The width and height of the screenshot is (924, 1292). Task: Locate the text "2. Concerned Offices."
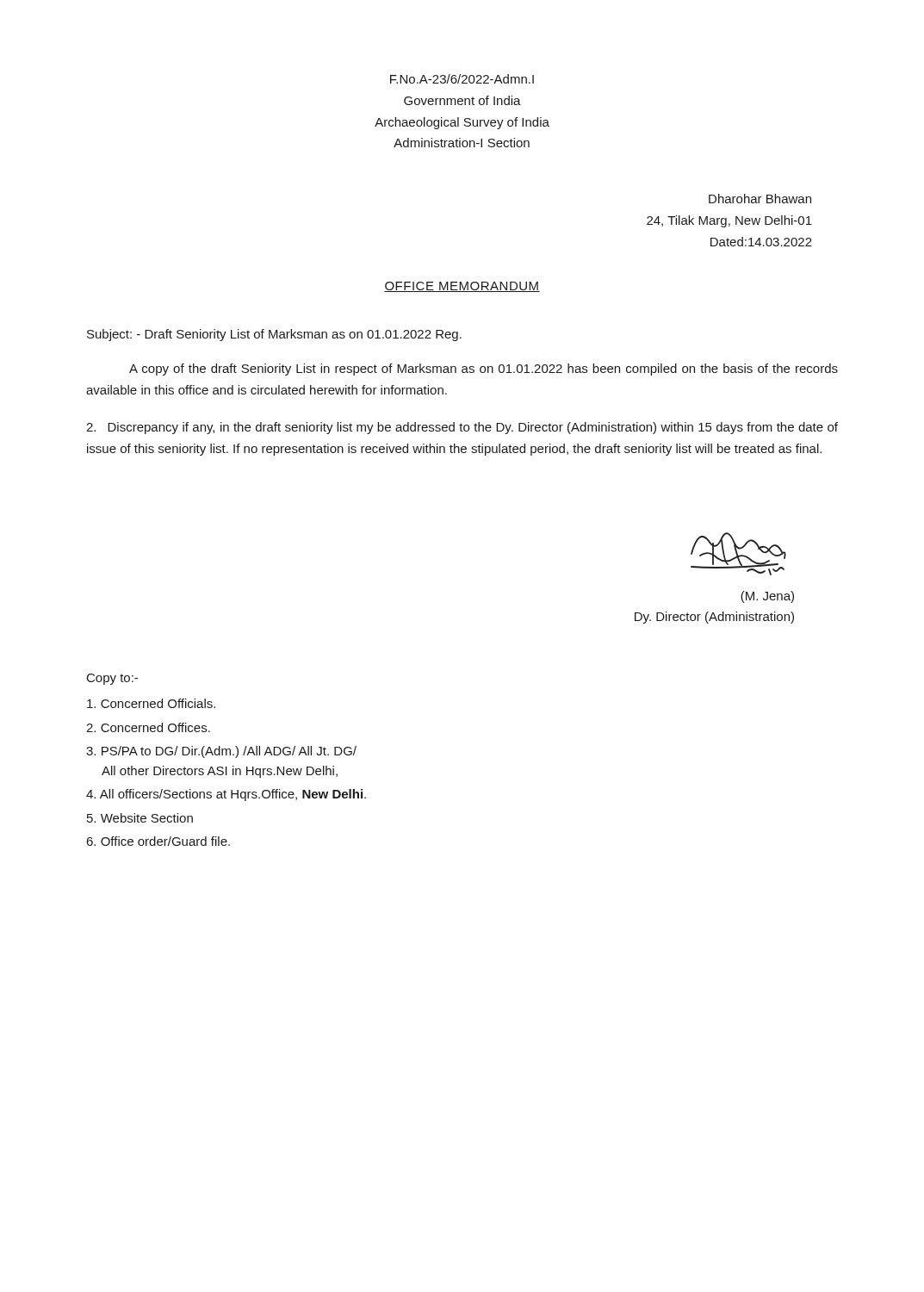tap(148, 727)
